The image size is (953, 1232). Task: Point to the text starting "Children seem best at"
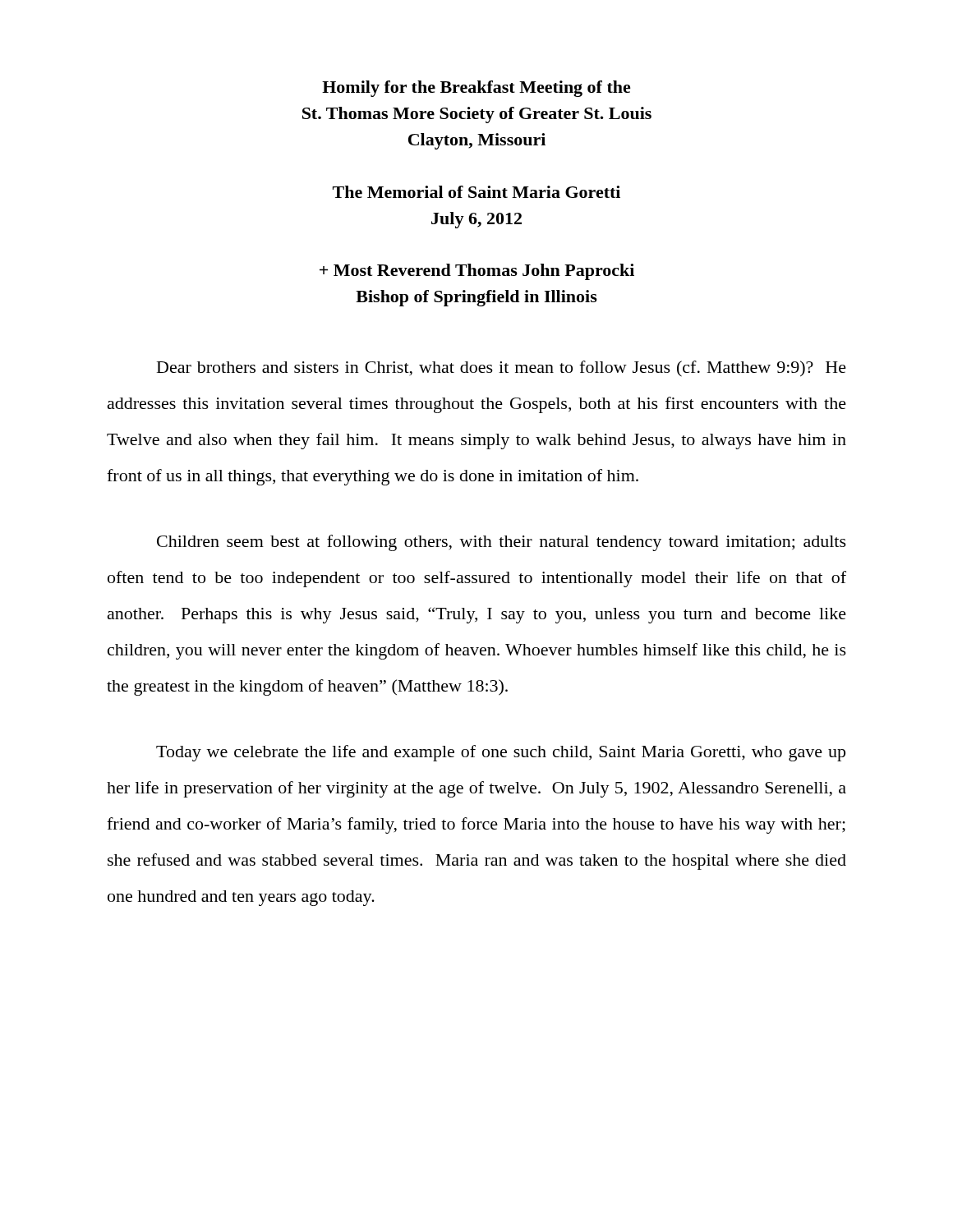pyautogui.click(x=476, y=613)
